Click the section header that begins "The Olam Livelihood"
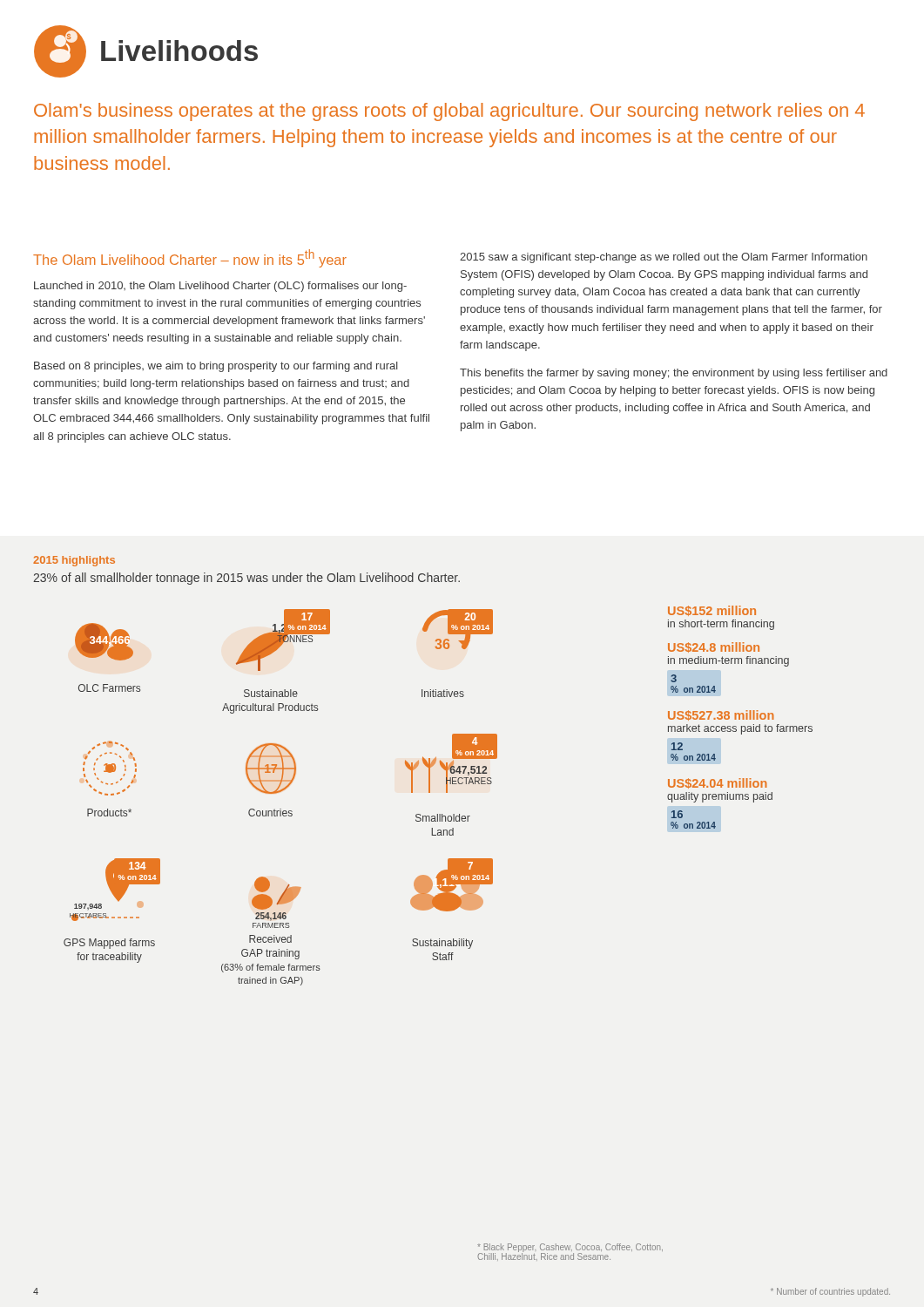 [x=190, y=258]
